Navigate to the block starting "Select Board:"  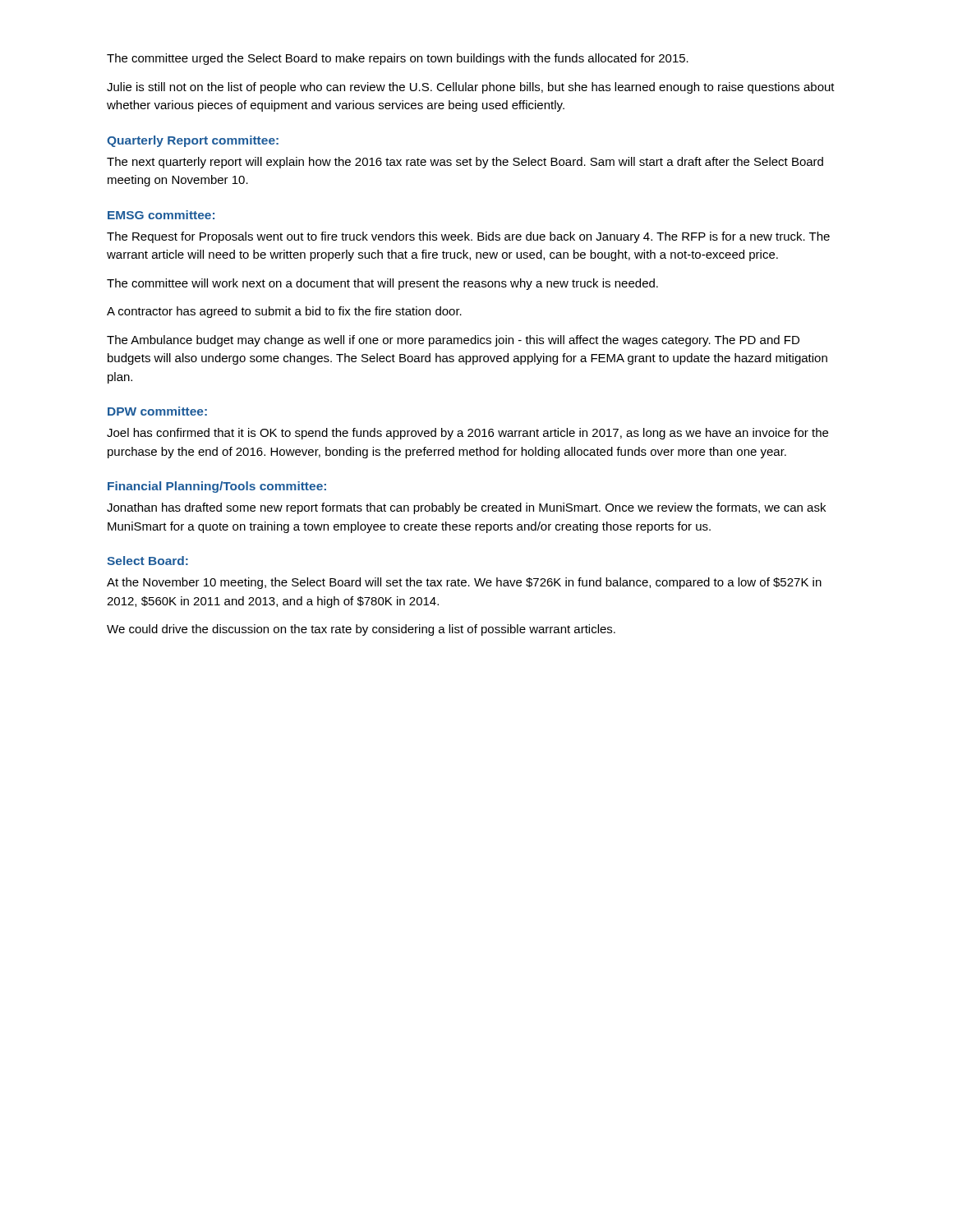(148, 561)
